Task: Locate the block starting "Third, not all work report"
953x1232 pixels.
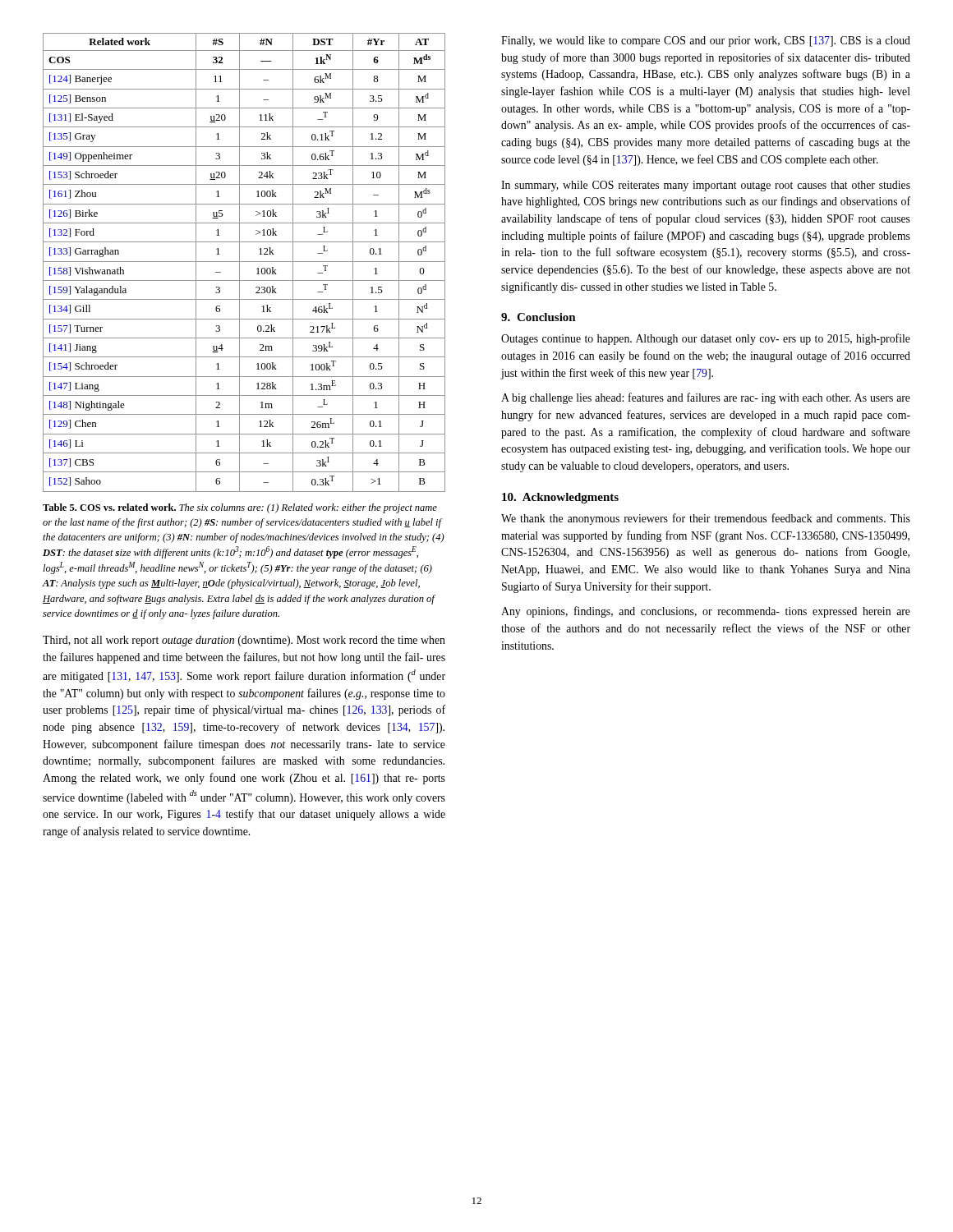Action: tap(244, 736)
